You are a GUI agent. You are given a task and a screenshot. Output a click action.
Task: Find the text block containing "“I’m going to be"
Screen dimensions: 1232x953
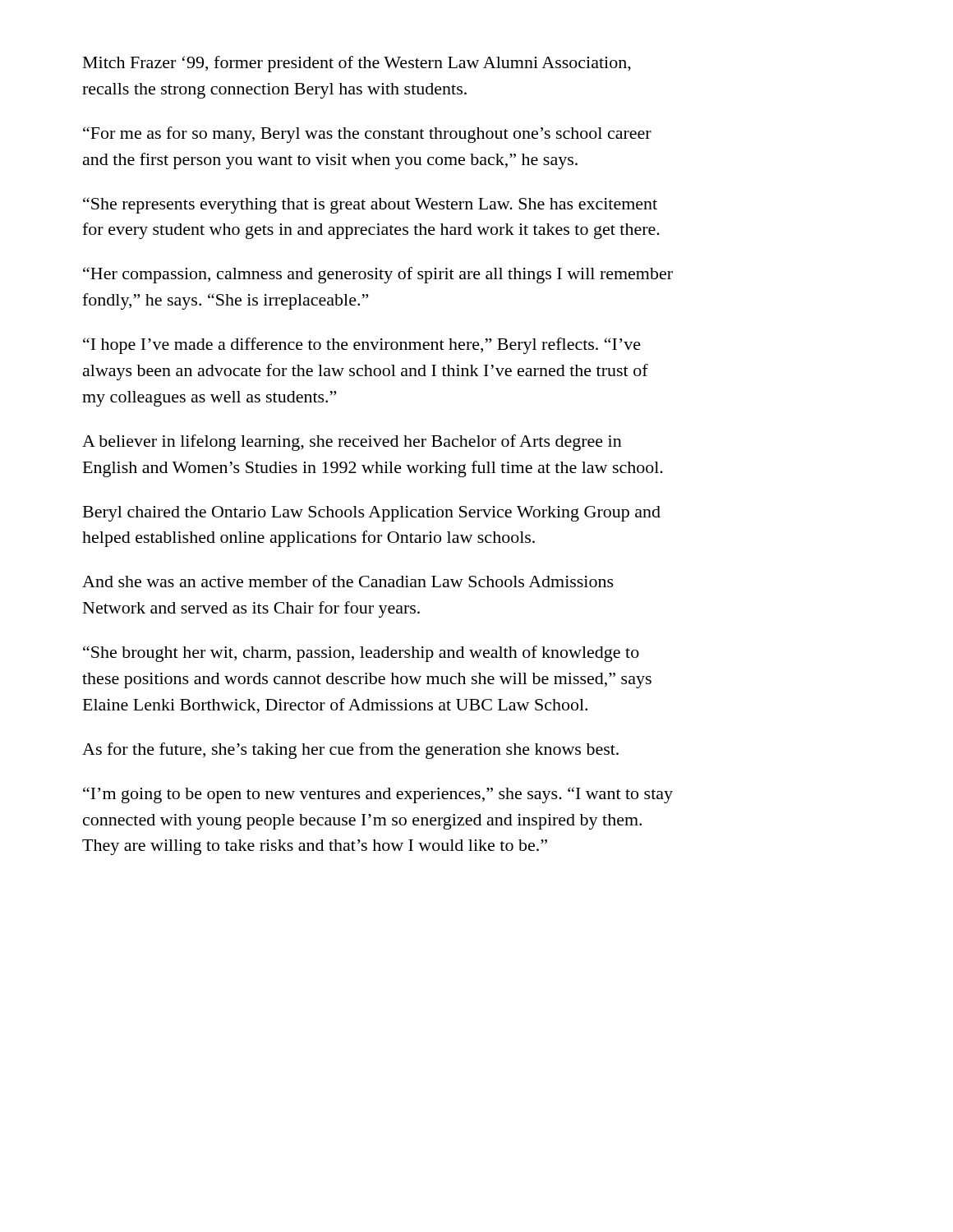point(378,819)
